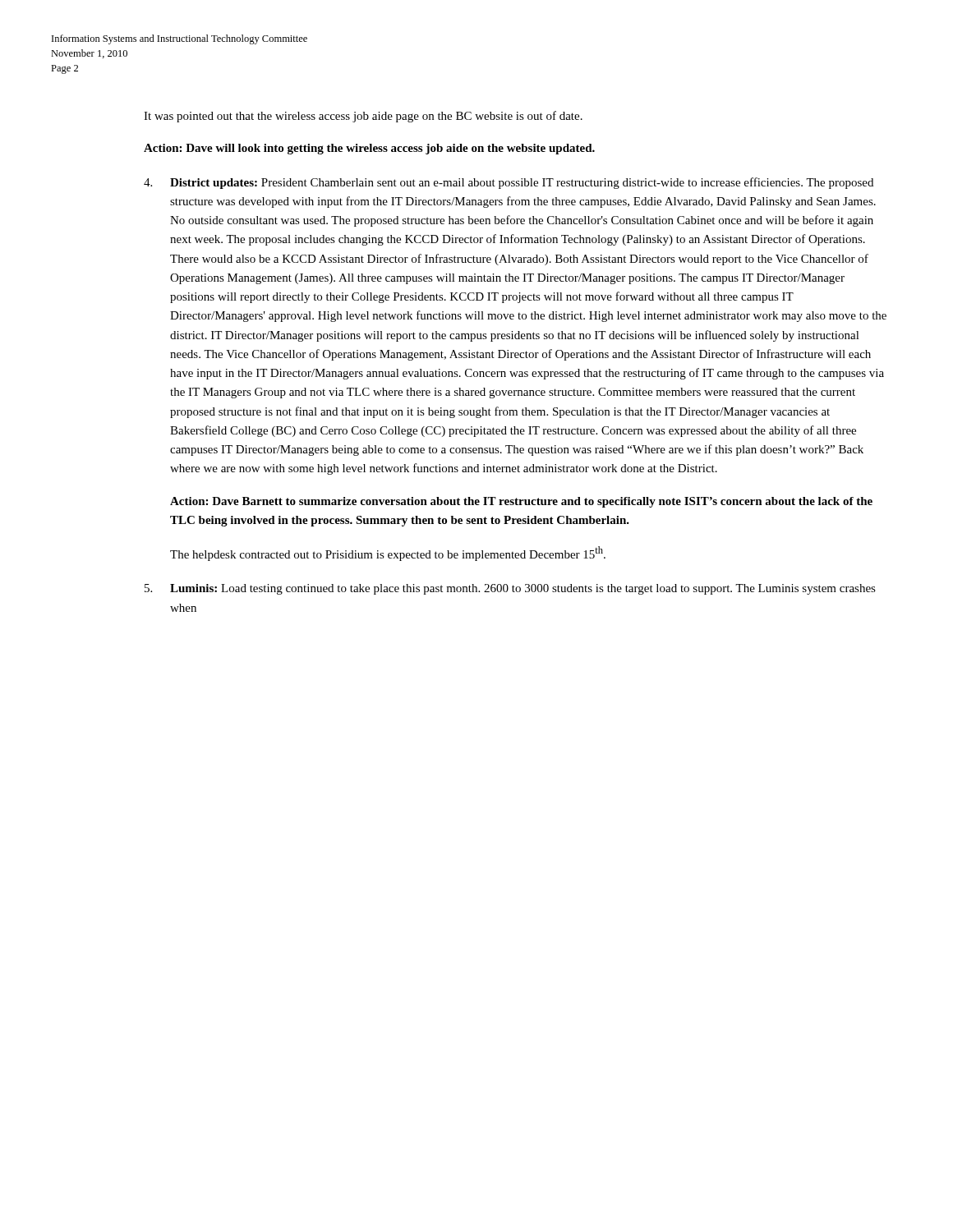
Task: Point to the block starting "Action: Dave Barnett"
Action: pyautogui.click(x=521, y=510)
